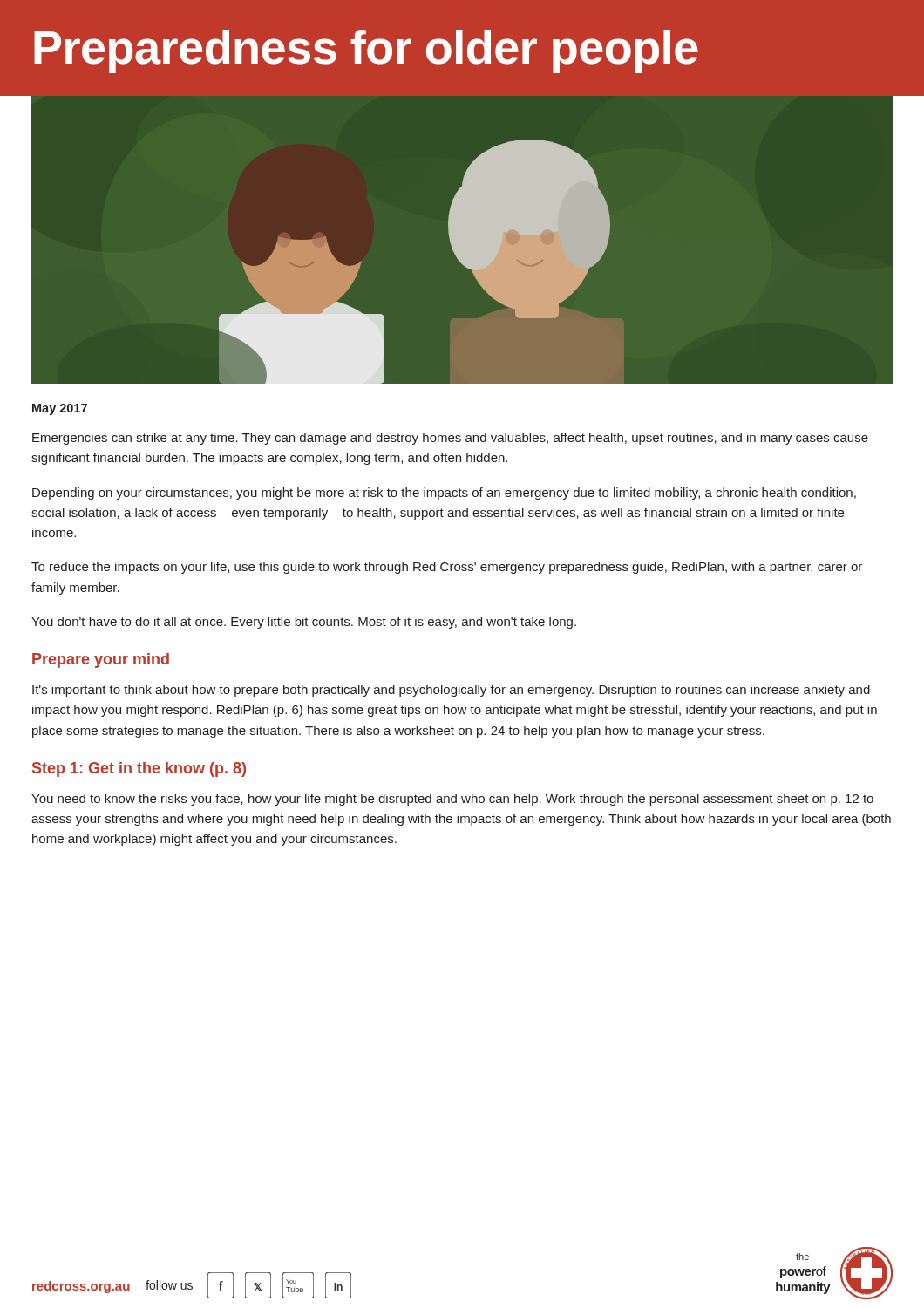Click on the passage starting "Emergencies can strike at any time. They"

click(450, 447)
